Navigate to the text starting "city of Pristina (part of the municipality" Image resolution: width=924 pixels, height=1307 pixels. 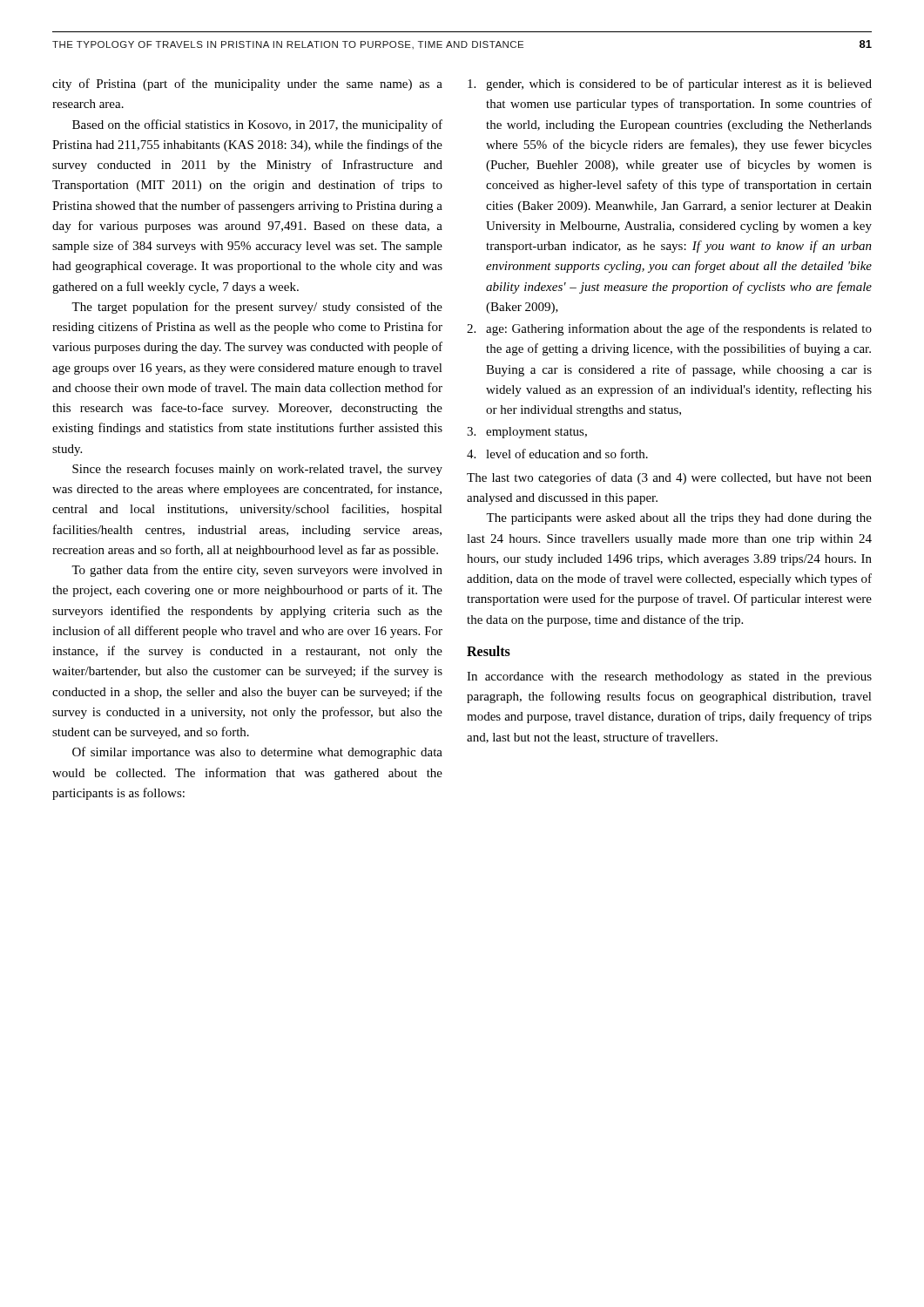247,439
